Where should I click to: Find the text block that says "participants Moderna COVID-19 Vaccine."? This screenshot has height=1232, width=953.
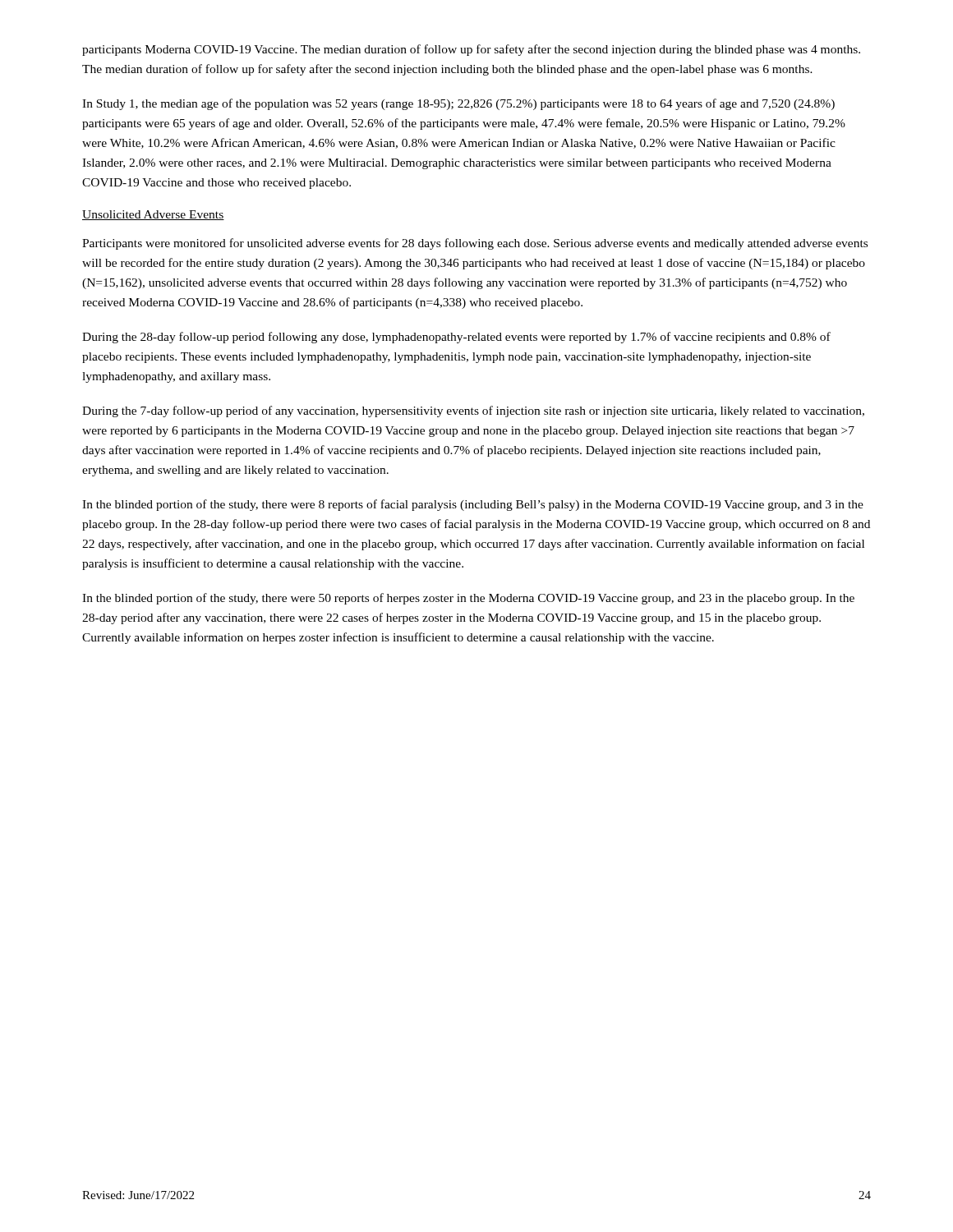click(472, 59)
